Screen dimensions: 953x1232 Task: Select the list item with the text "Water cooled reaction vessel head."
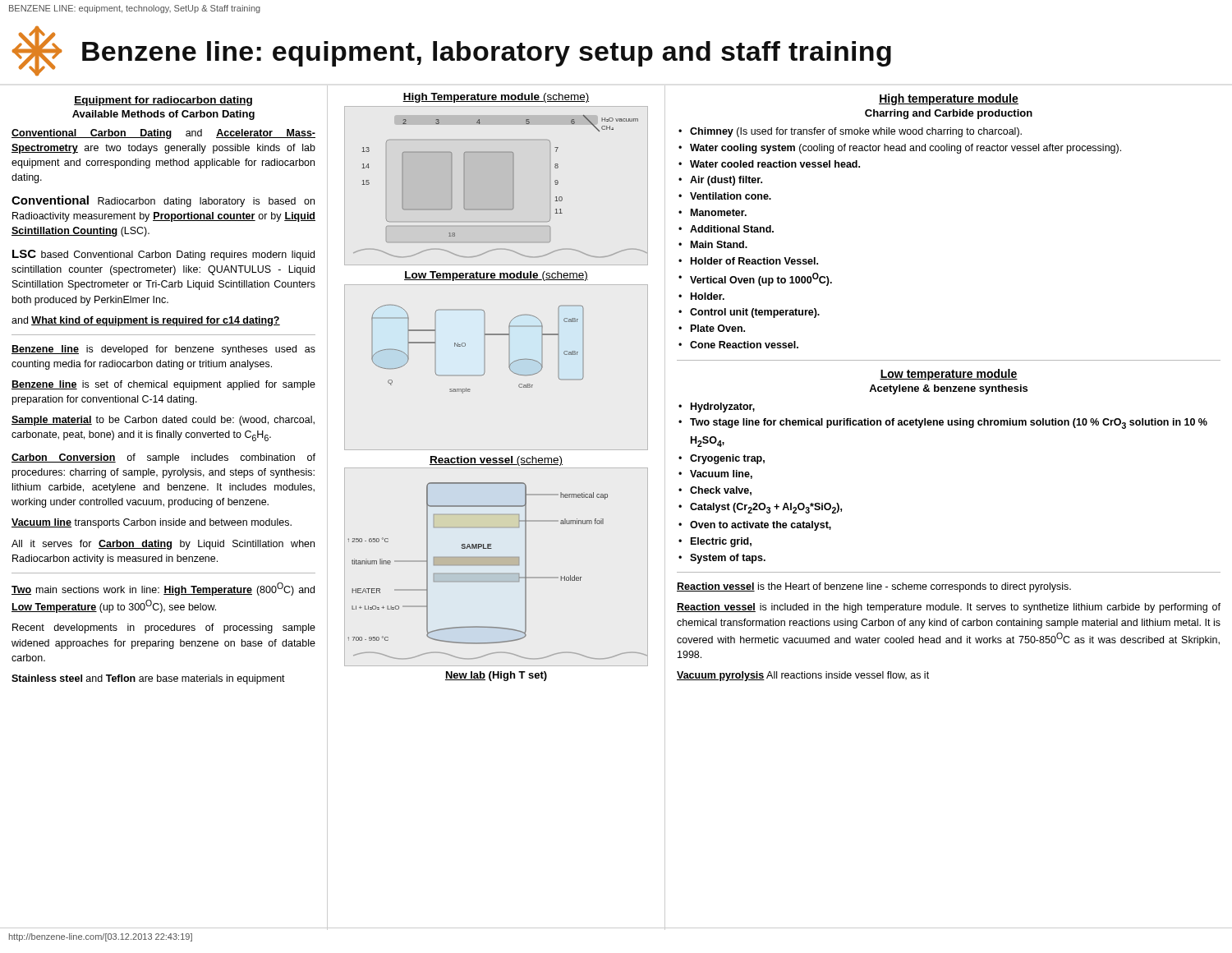tap(775, 164)
